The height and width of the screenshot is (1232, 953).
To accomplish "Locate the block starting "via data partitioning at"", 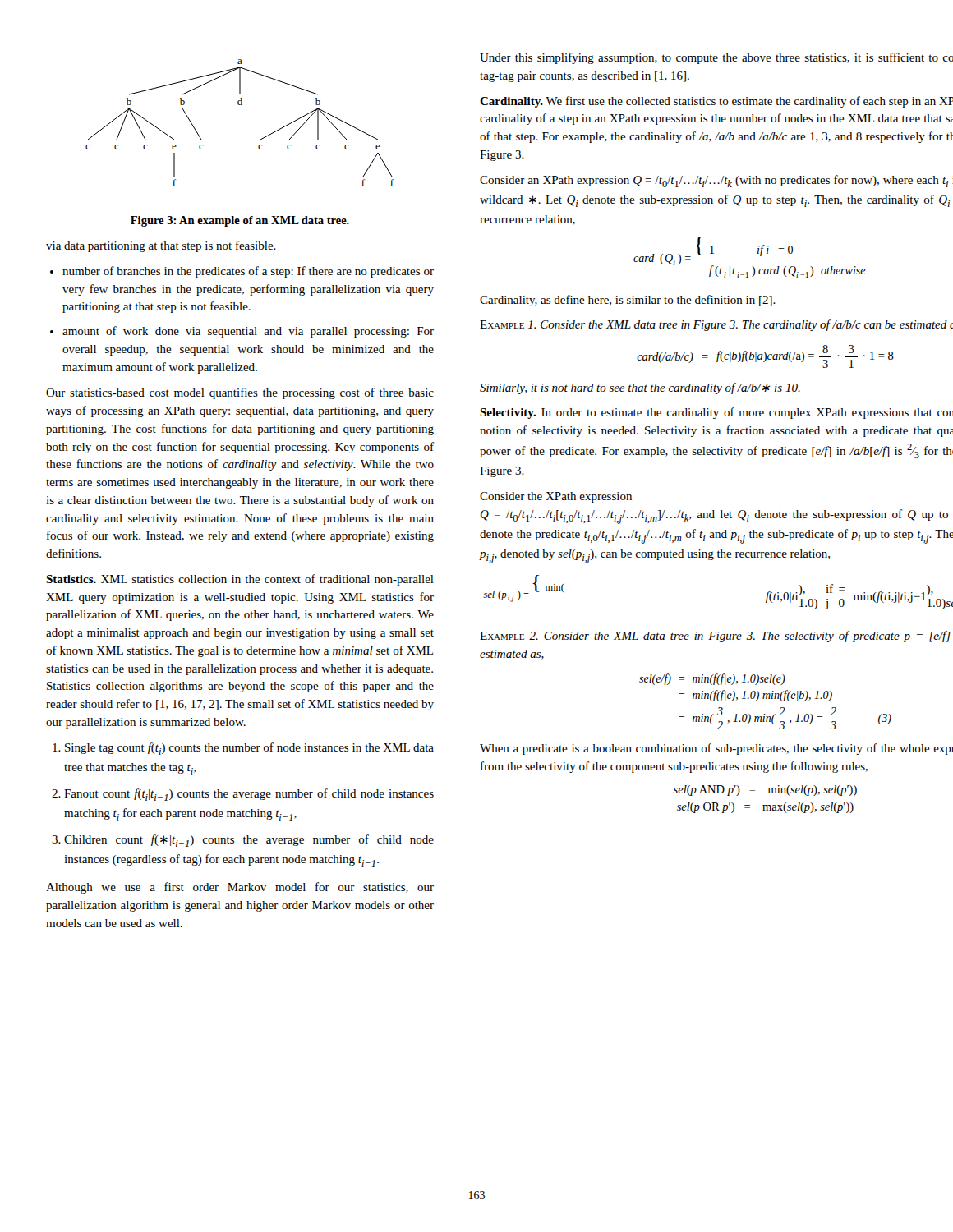I will point(240,246).
